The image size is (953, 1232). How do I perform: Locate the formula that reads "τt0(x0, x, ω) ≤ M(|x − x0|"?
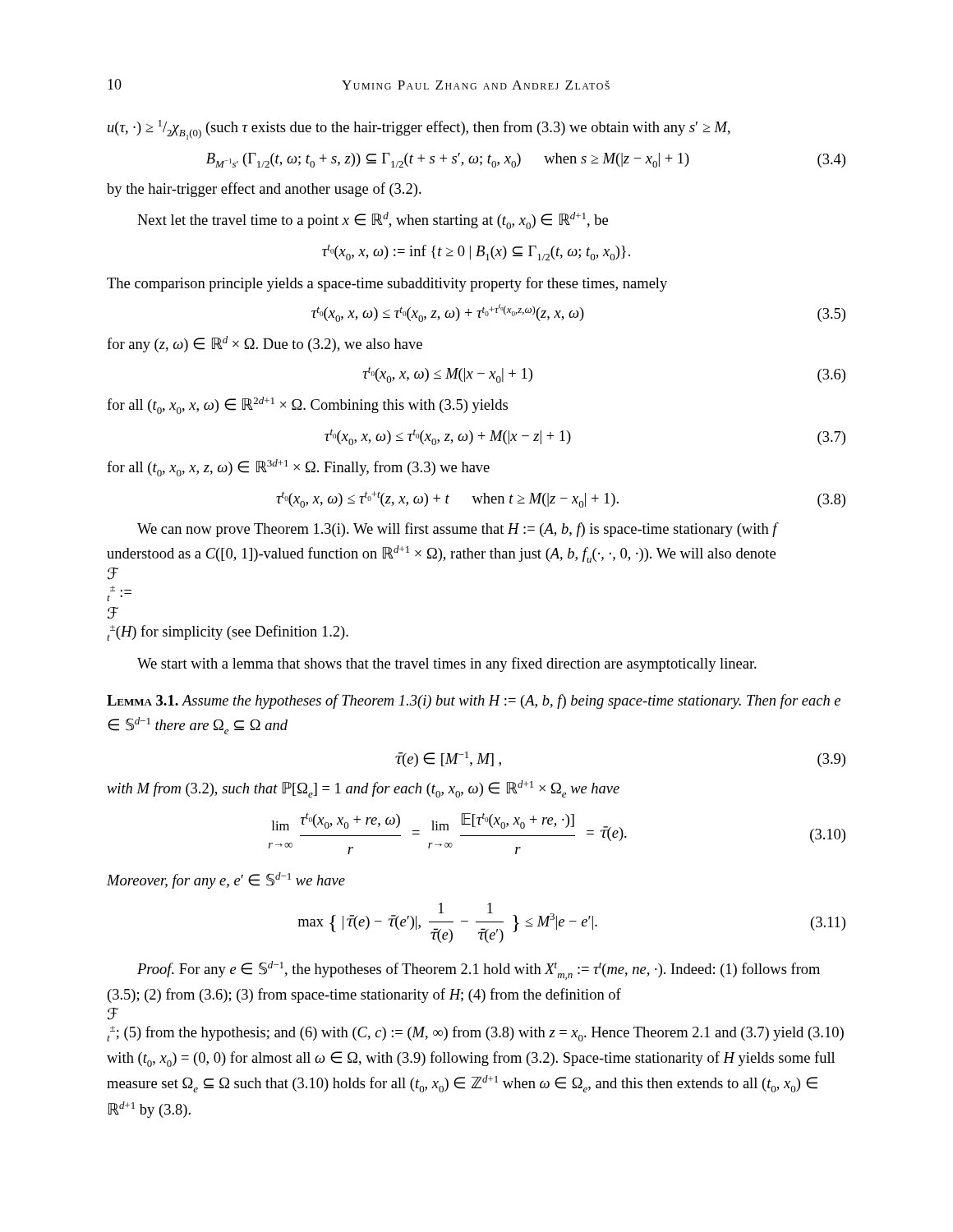[476, 375]
